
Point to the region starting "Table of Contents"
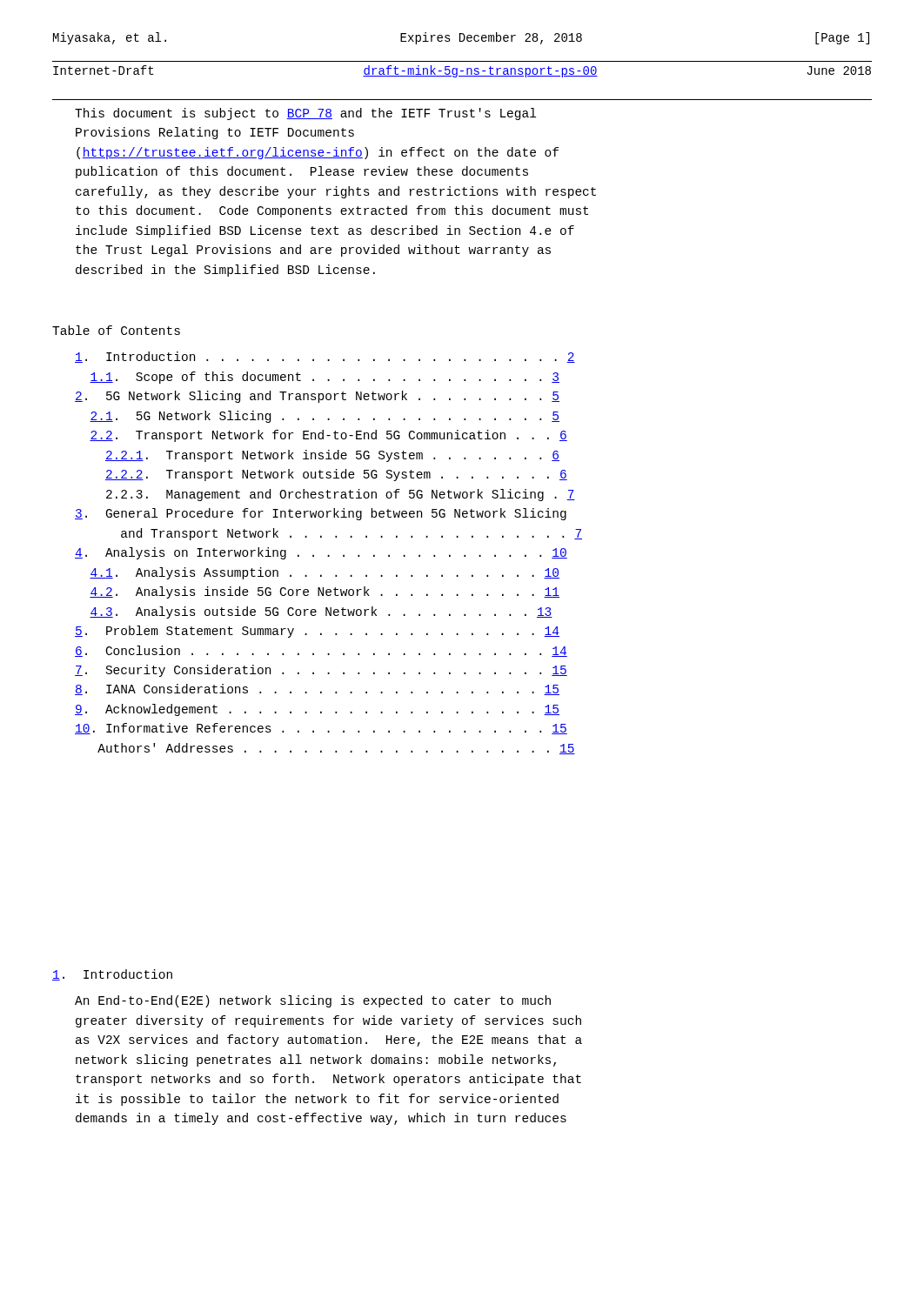(x=117, y=331)
